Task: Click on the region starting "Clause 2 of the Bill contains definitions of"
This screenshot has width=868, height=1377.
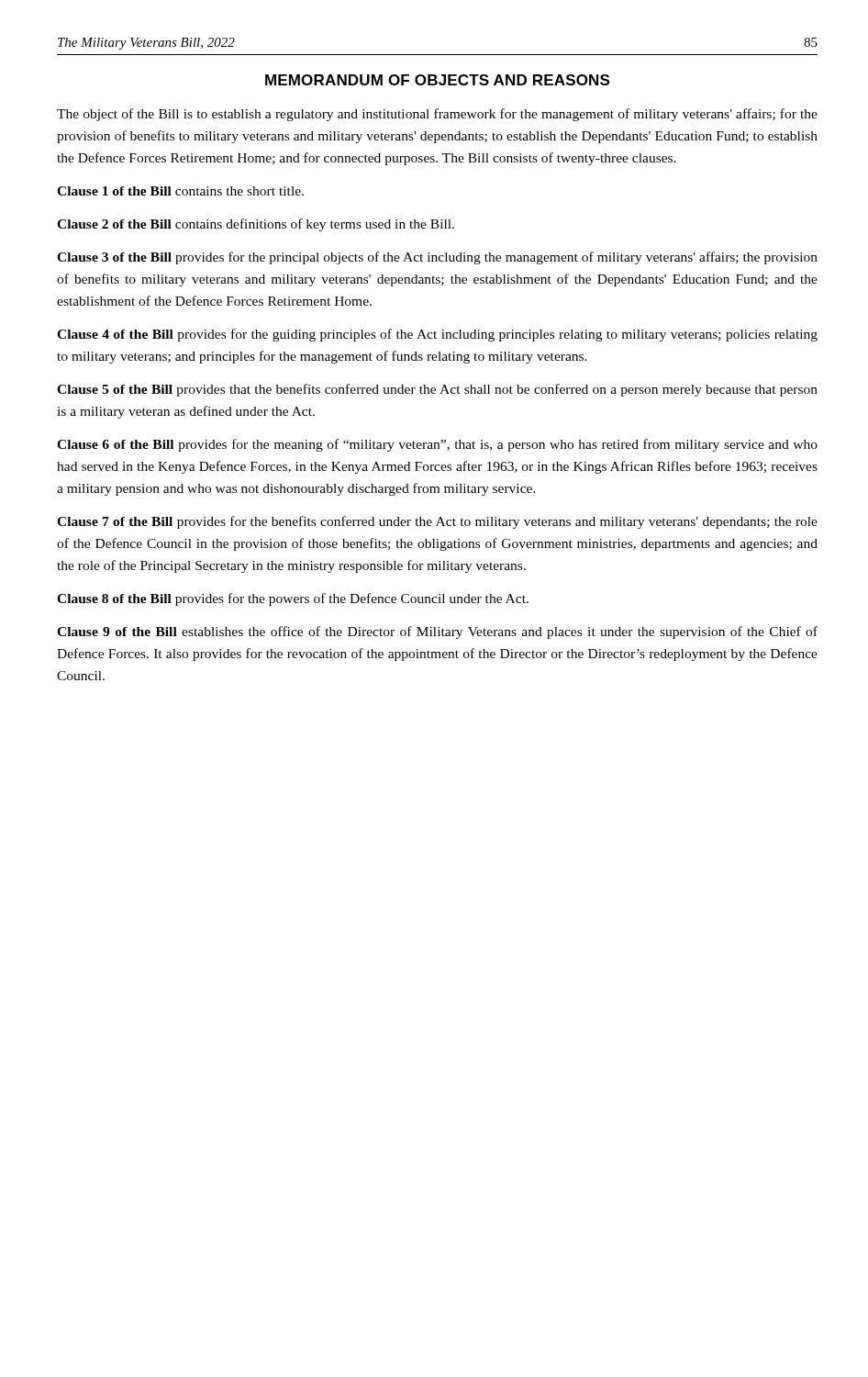Action: (256, 224)
